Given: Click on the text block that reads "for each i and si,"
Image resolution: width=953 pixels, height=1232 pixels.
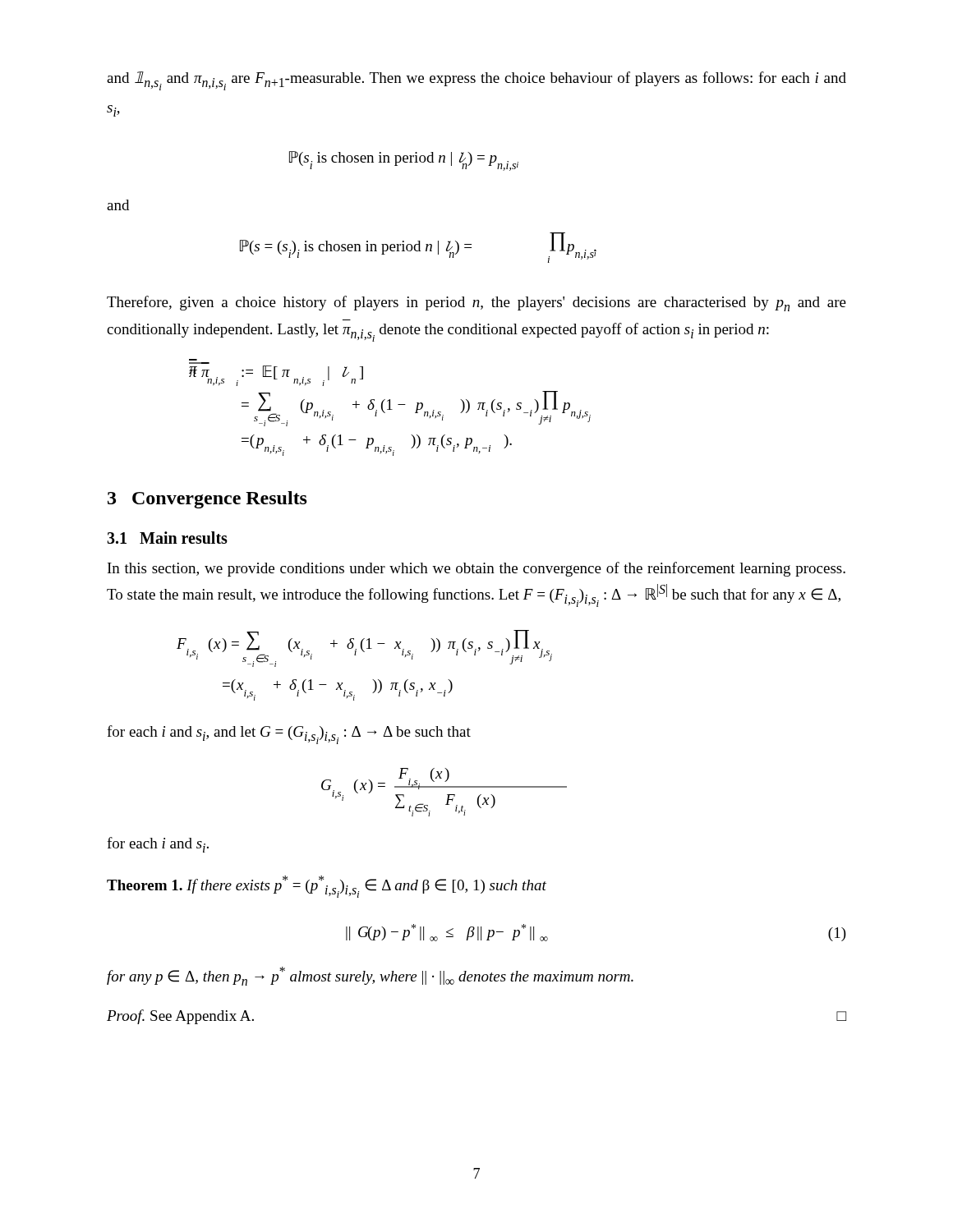Looking at the screenshot, I should [289, 735].
